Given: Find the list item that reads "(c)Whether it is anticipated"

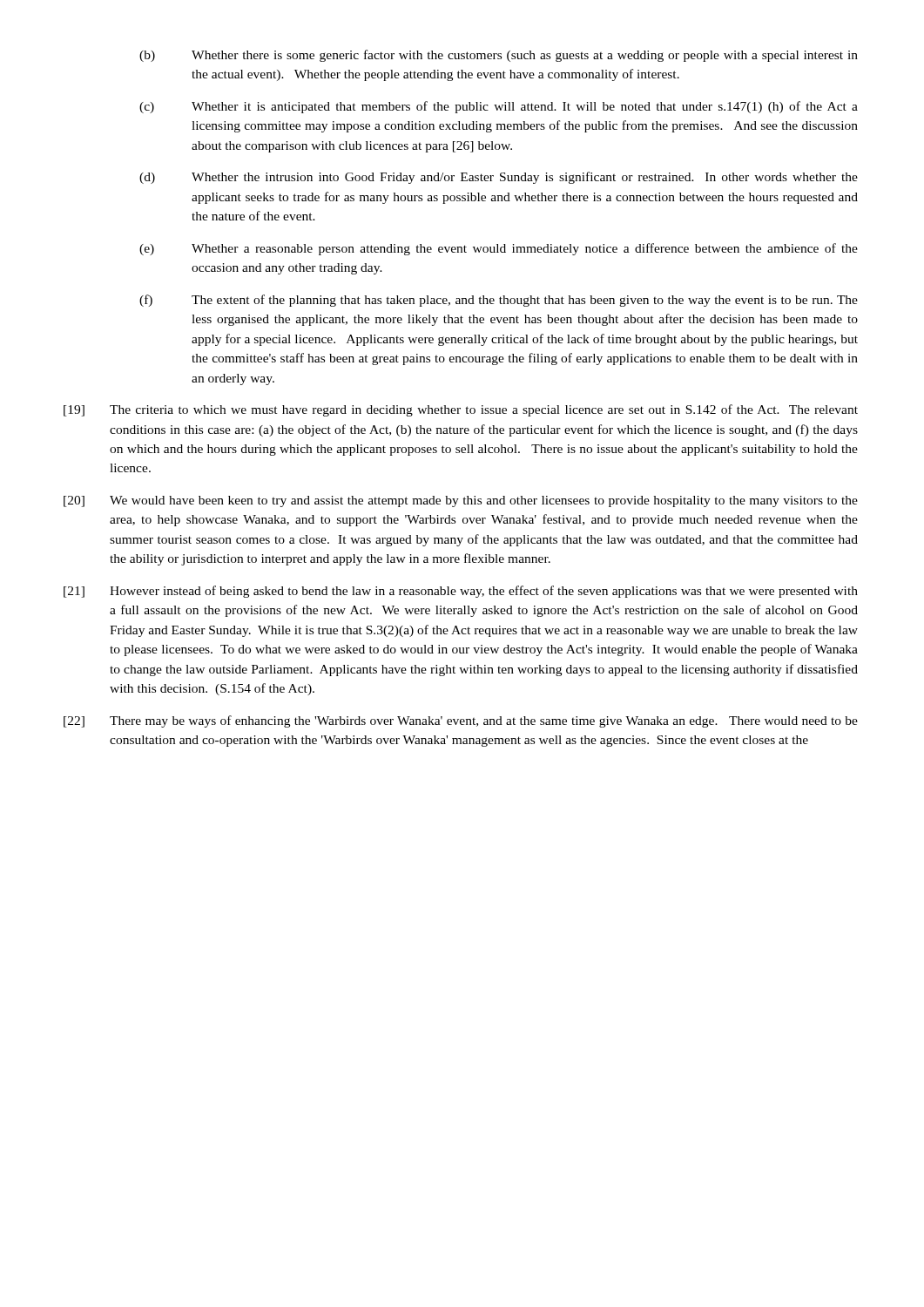Looking at the screenshot, I should (x=499, y=126).
